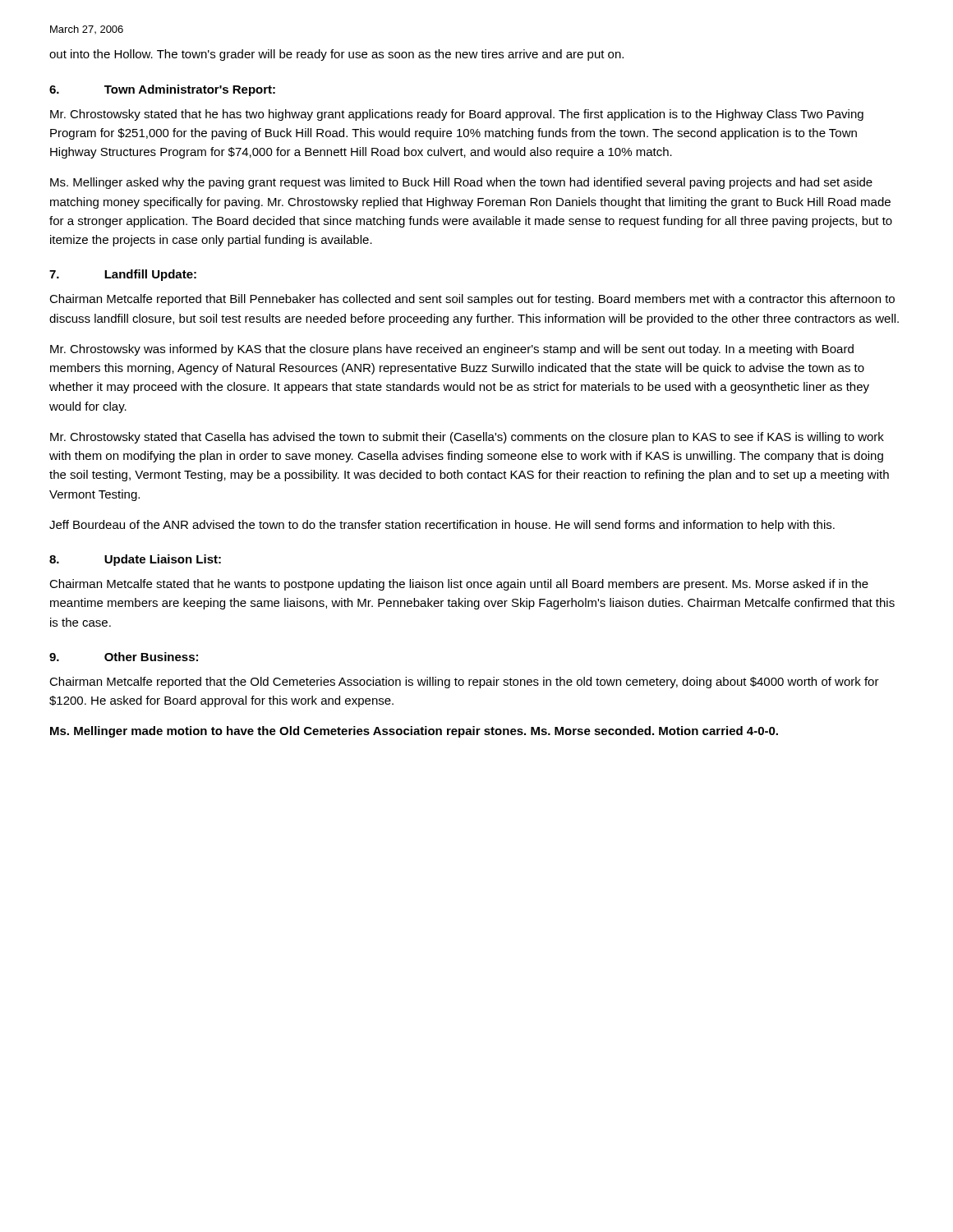The height and width of the screenshot is (1232, 953).
Task: Point to the passage starting "Chairman Metcalfe stated"
Action: [472, 603]
